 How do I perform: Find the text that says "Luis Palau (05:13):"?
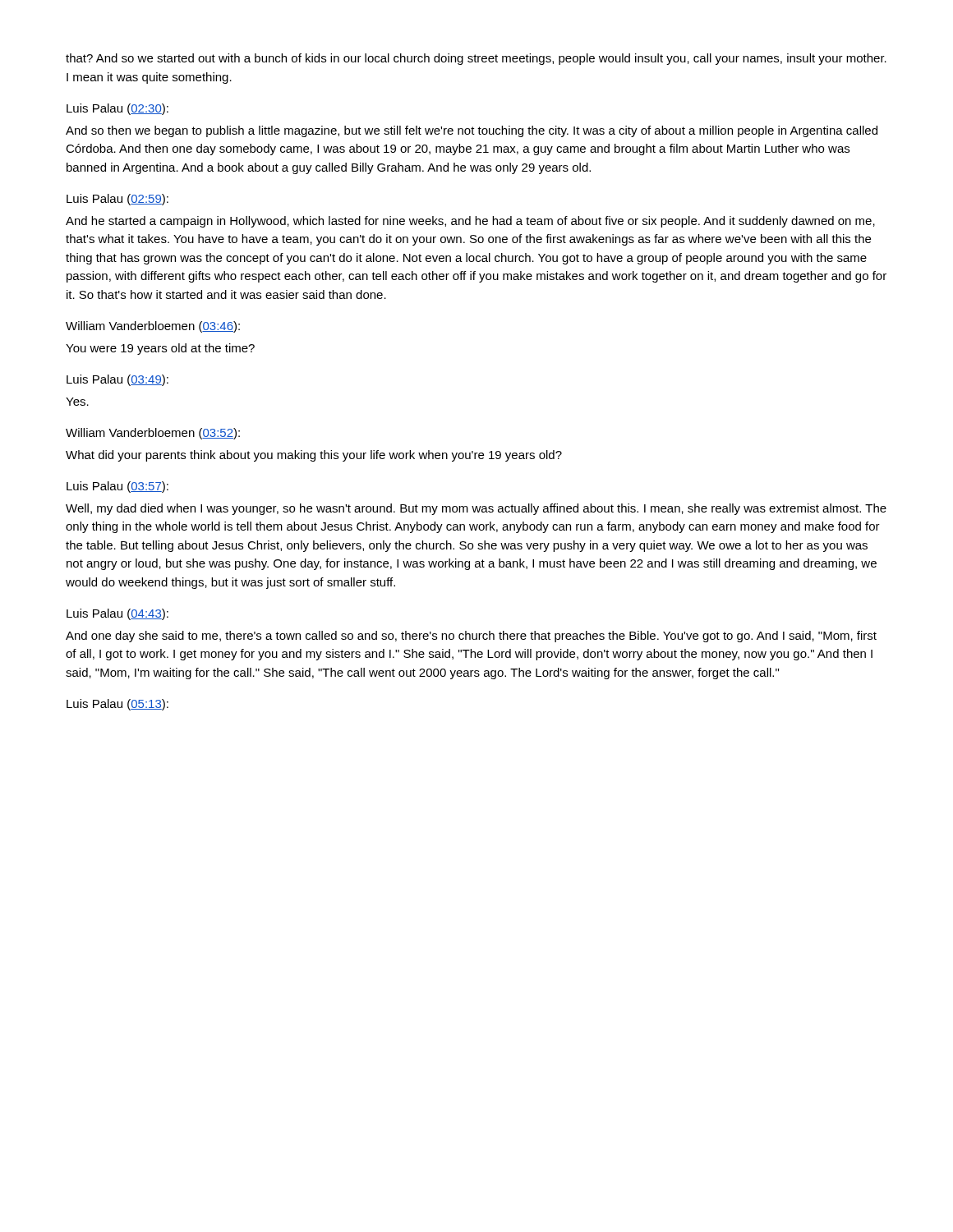[x=117, y=703]
